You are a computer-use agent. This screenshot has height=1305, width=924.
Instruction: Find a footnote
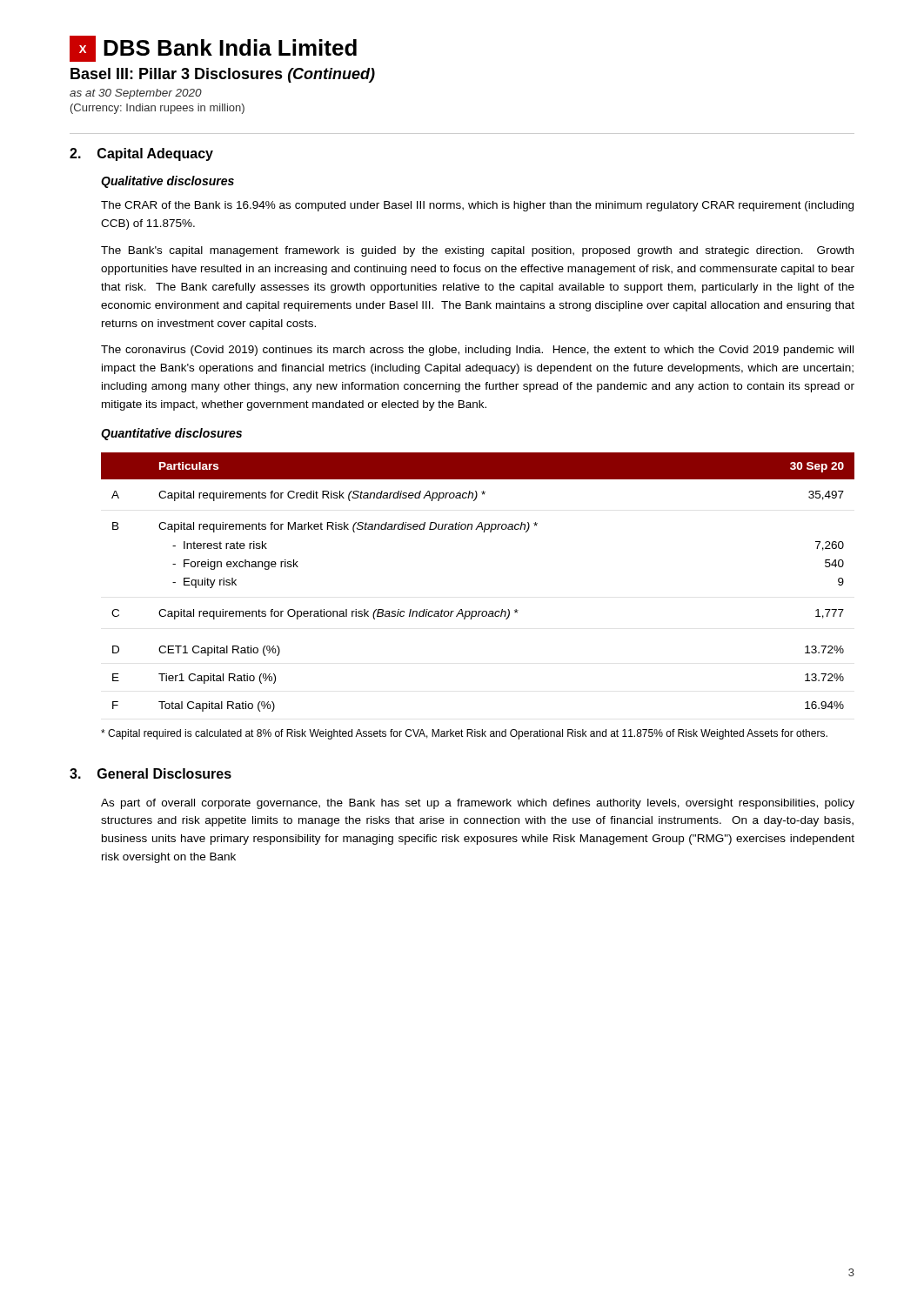point(464,734)
